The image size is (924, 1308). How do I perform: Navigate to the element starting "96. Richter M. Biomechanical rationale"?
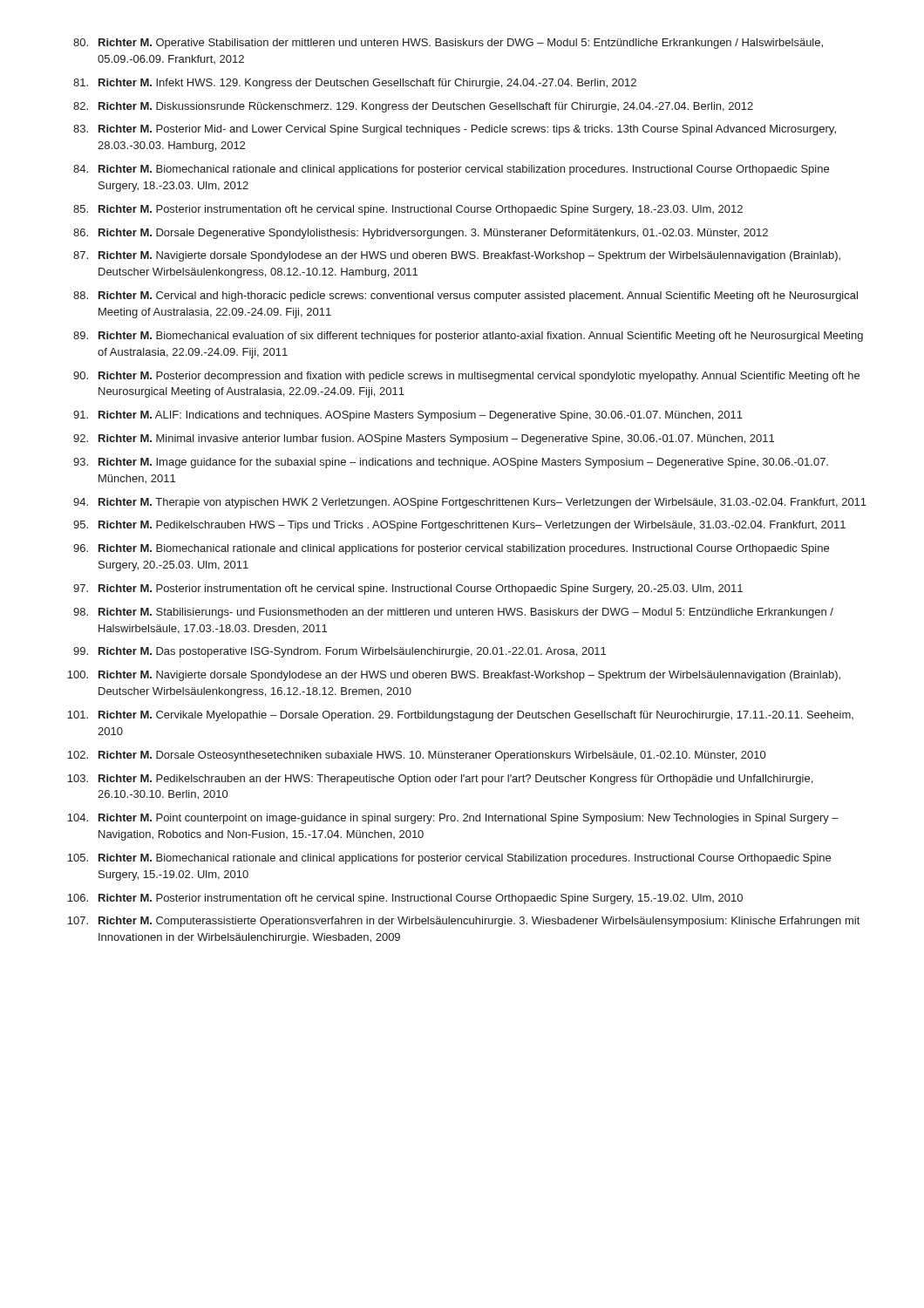tap(462, 557)
